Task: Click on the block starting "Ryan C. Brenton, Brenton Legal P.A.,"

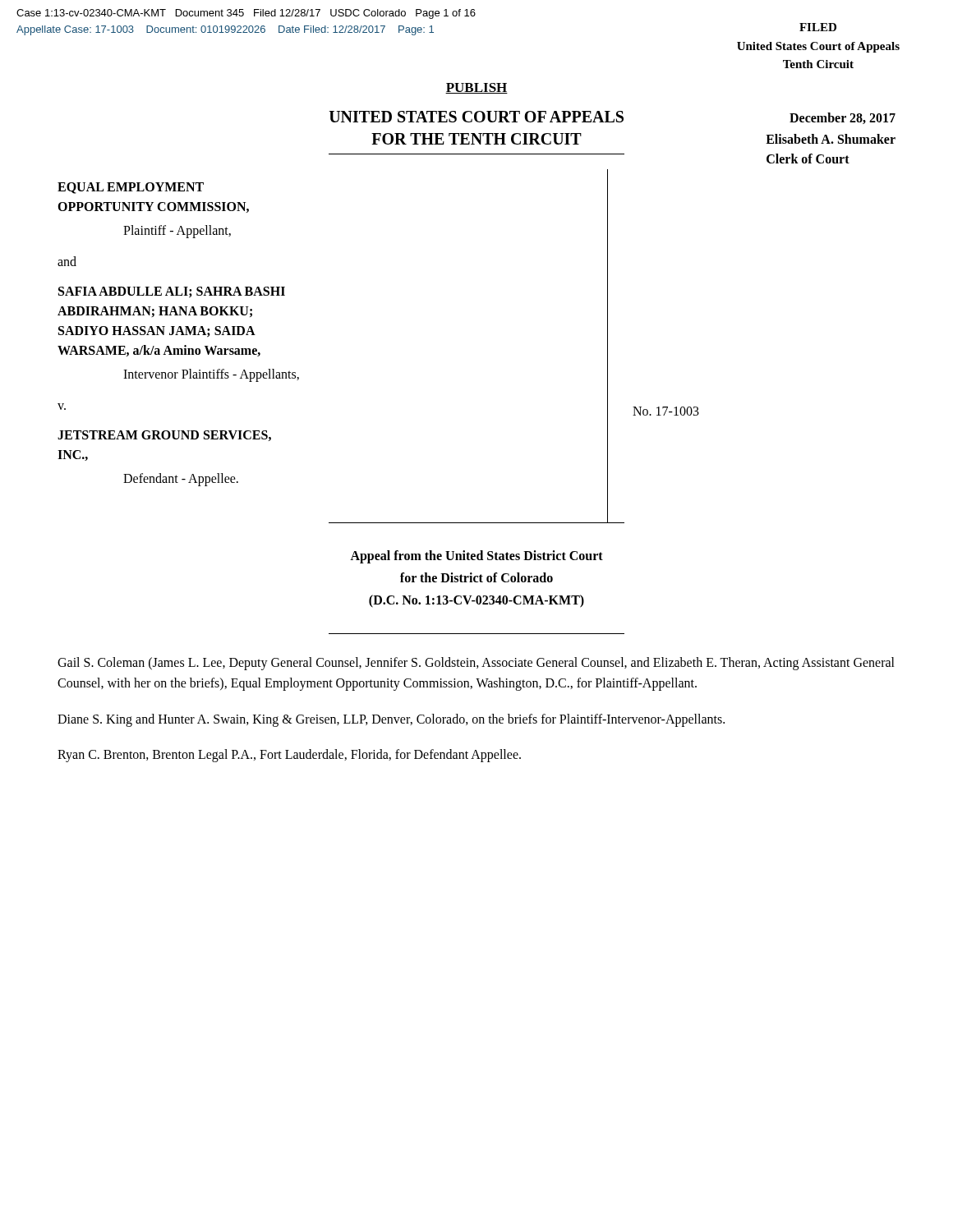Action: tap(290, 755)
